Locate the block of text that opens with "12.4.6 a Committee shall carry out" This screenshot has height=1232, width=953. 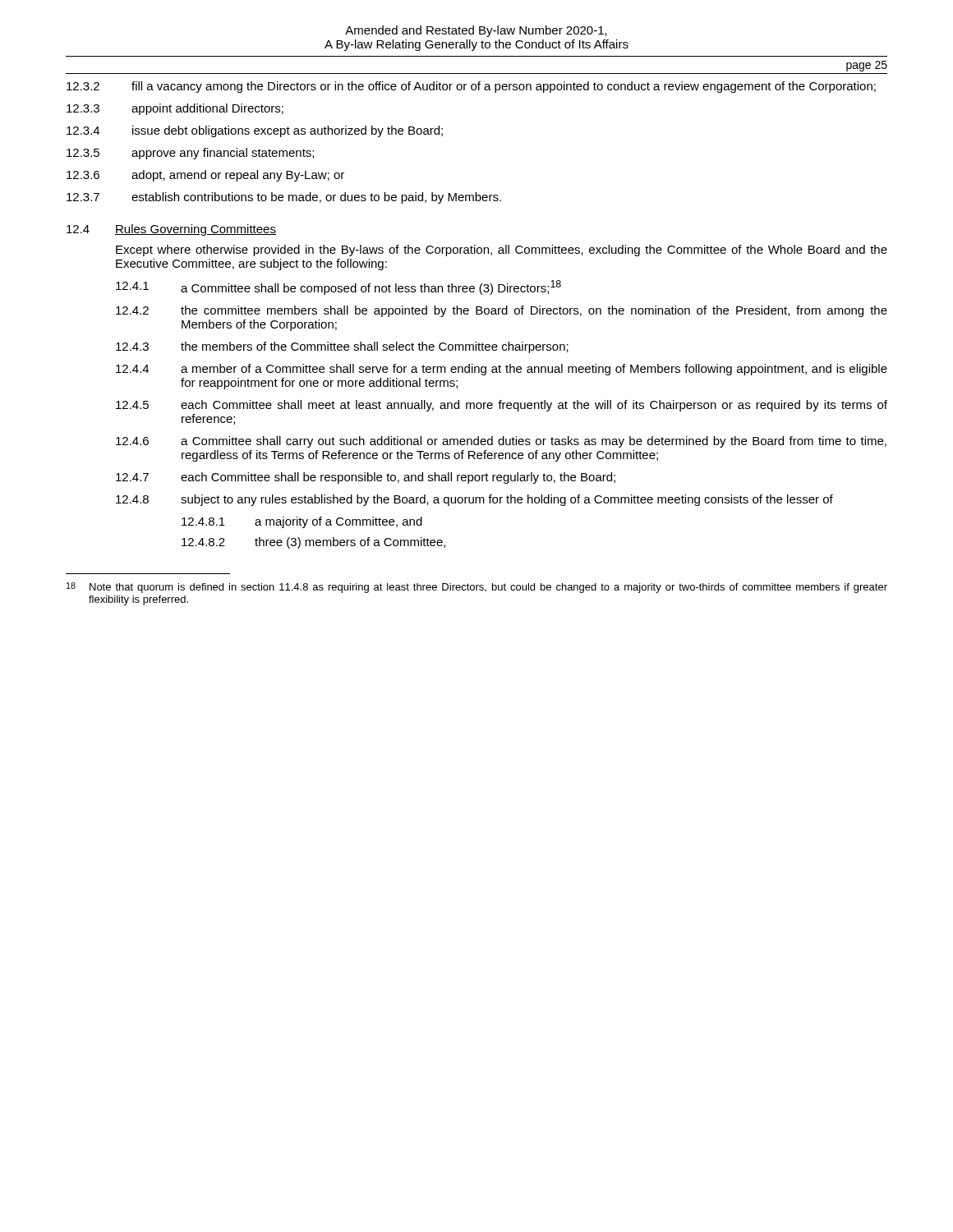[x=501, y=448]
